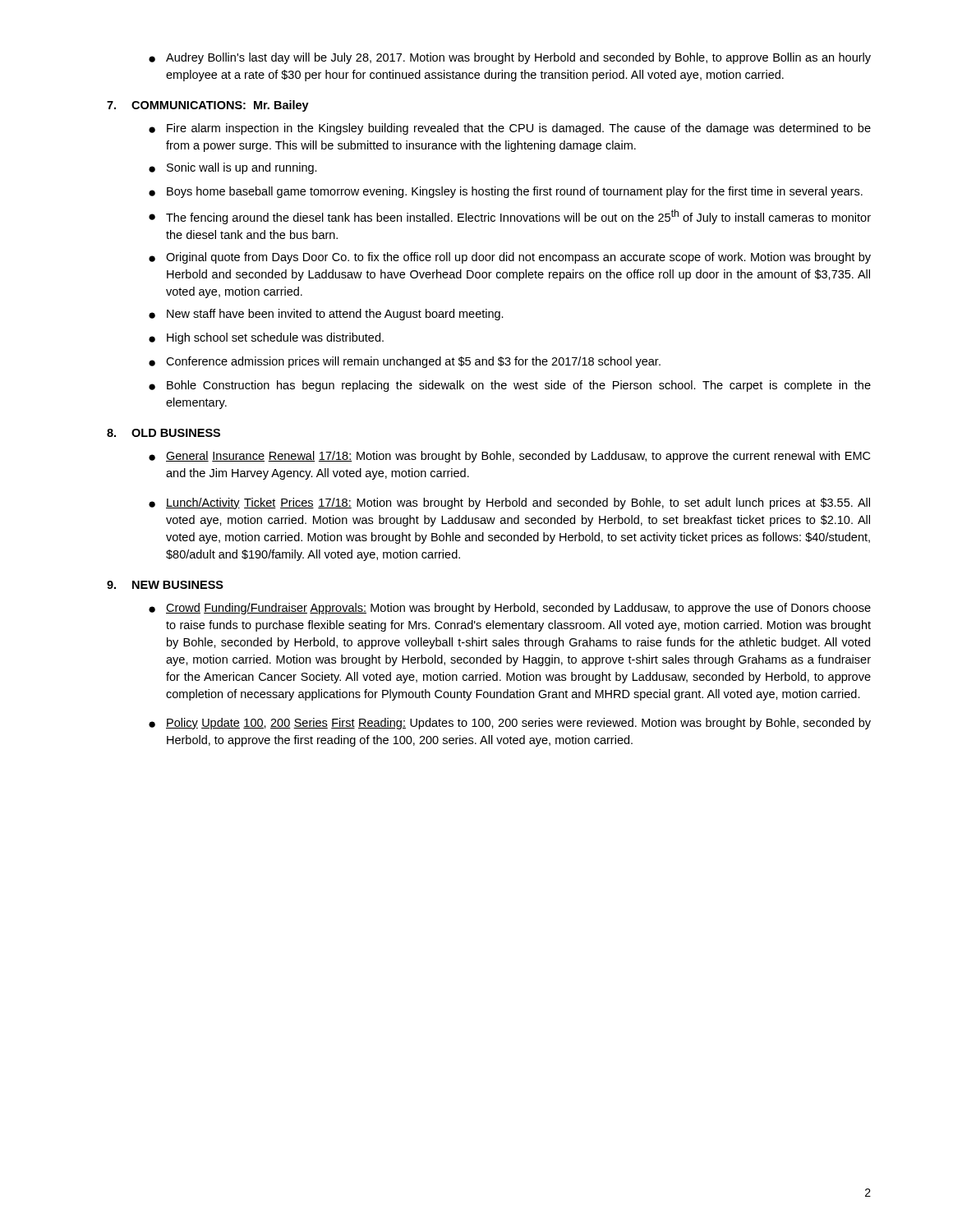Select the passage starting "NEW BUSINESS"
953x1232 pixels.
pos(177,584)
